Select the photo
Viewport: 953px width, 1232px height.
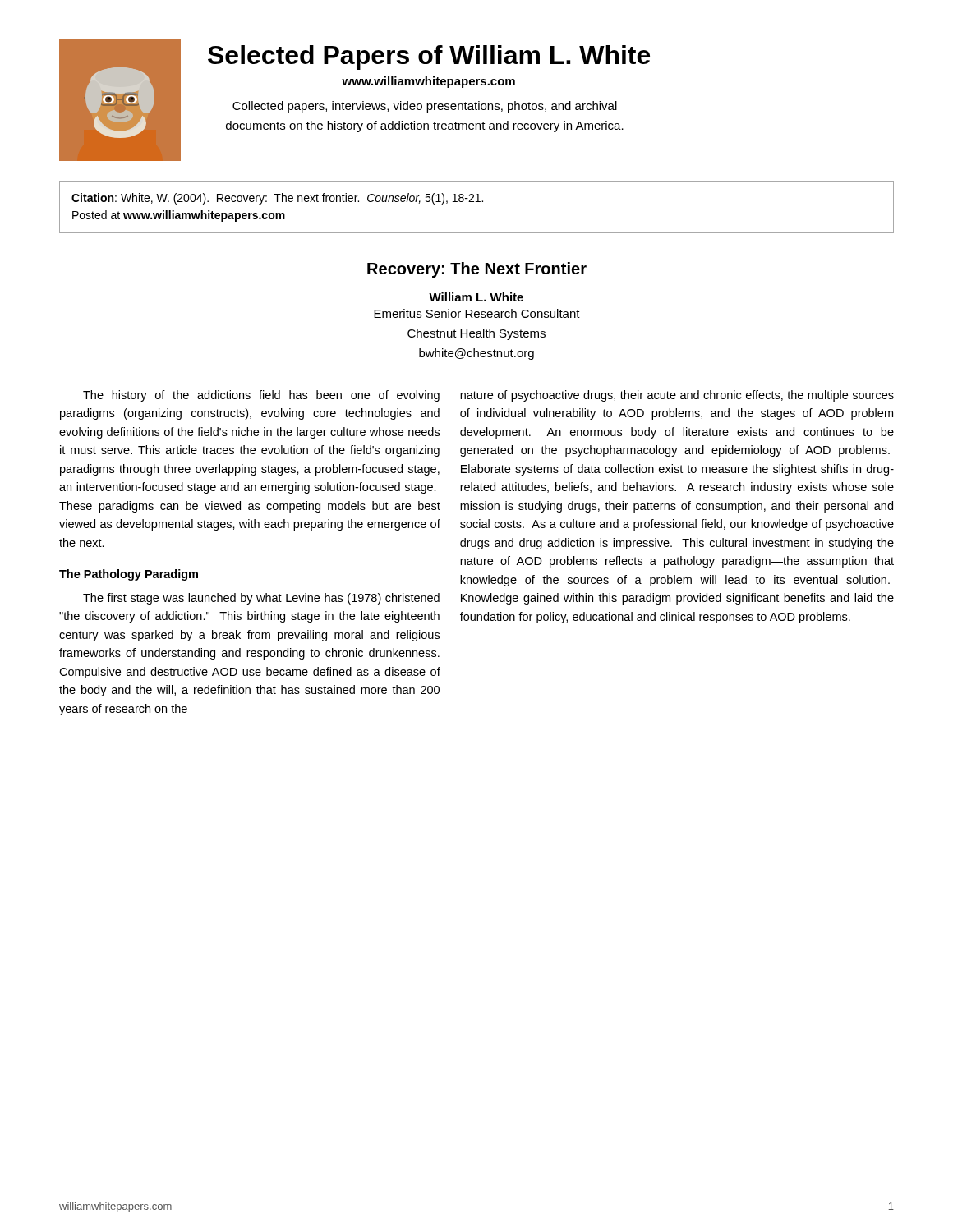(120, 100)
